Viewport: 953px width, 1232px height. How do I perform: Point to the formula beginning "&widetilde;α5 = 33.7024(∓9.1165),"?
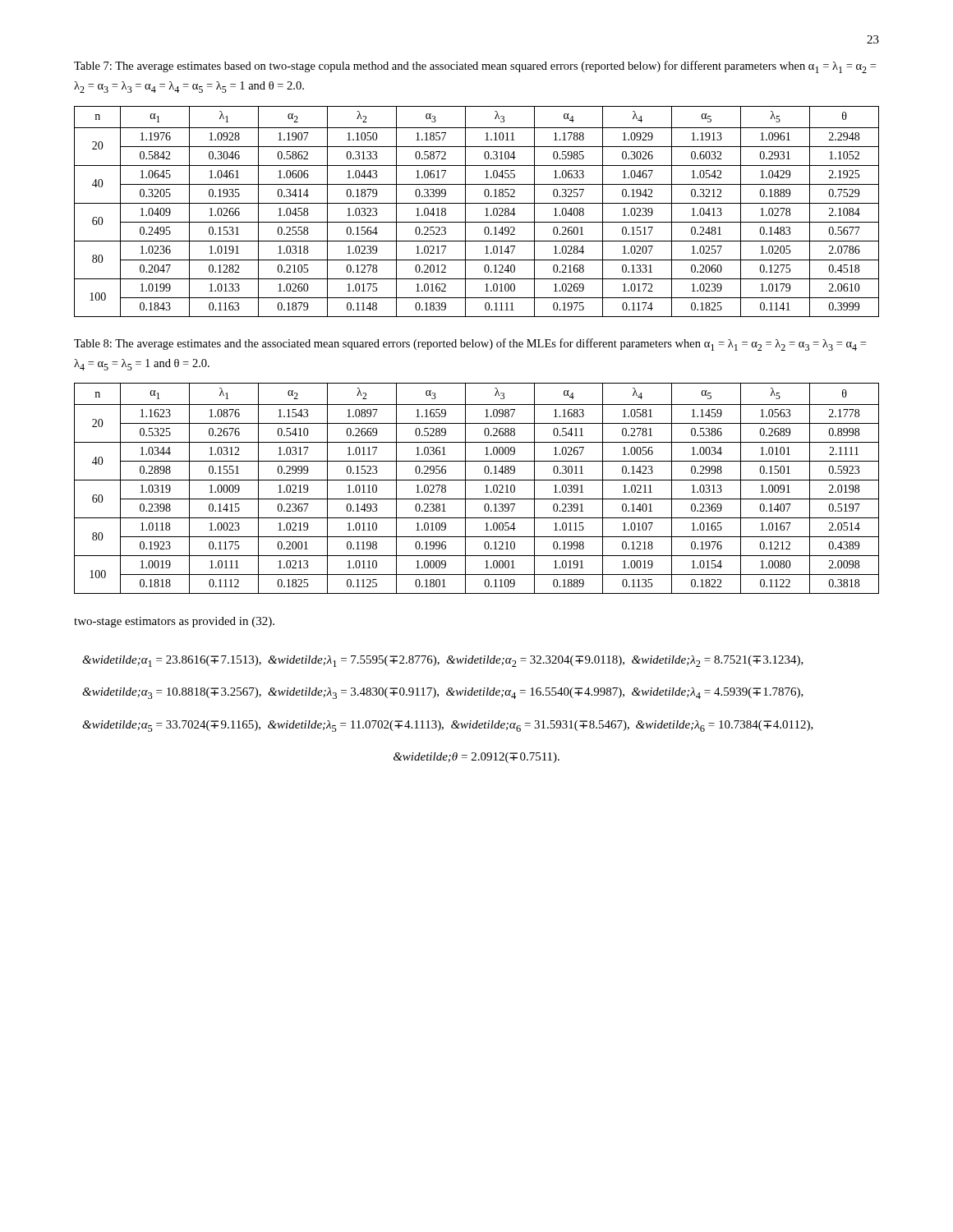(481, 726)
